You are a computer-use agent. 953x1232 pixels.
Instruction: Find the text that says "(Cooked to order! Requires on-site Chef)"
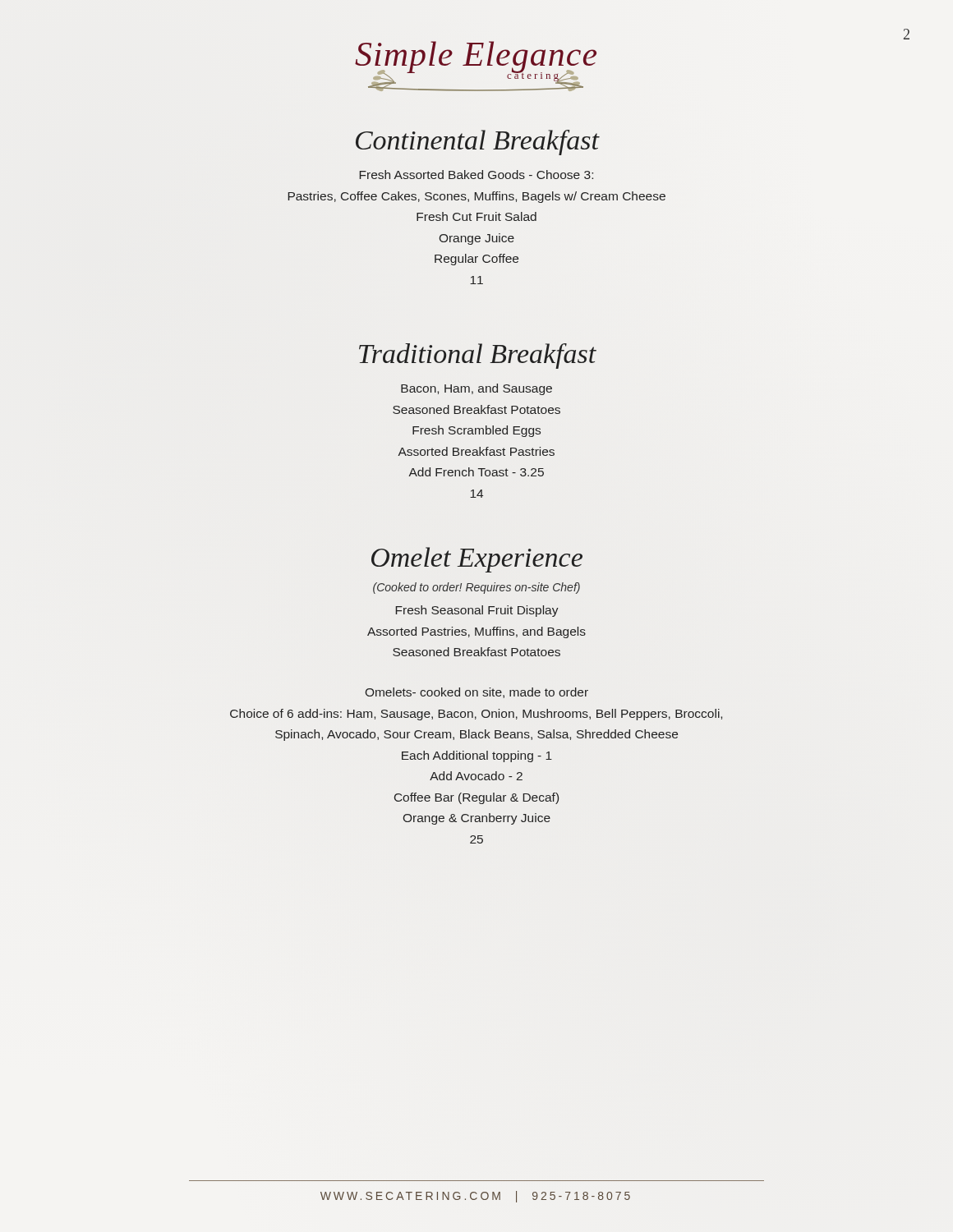[476, 587]
